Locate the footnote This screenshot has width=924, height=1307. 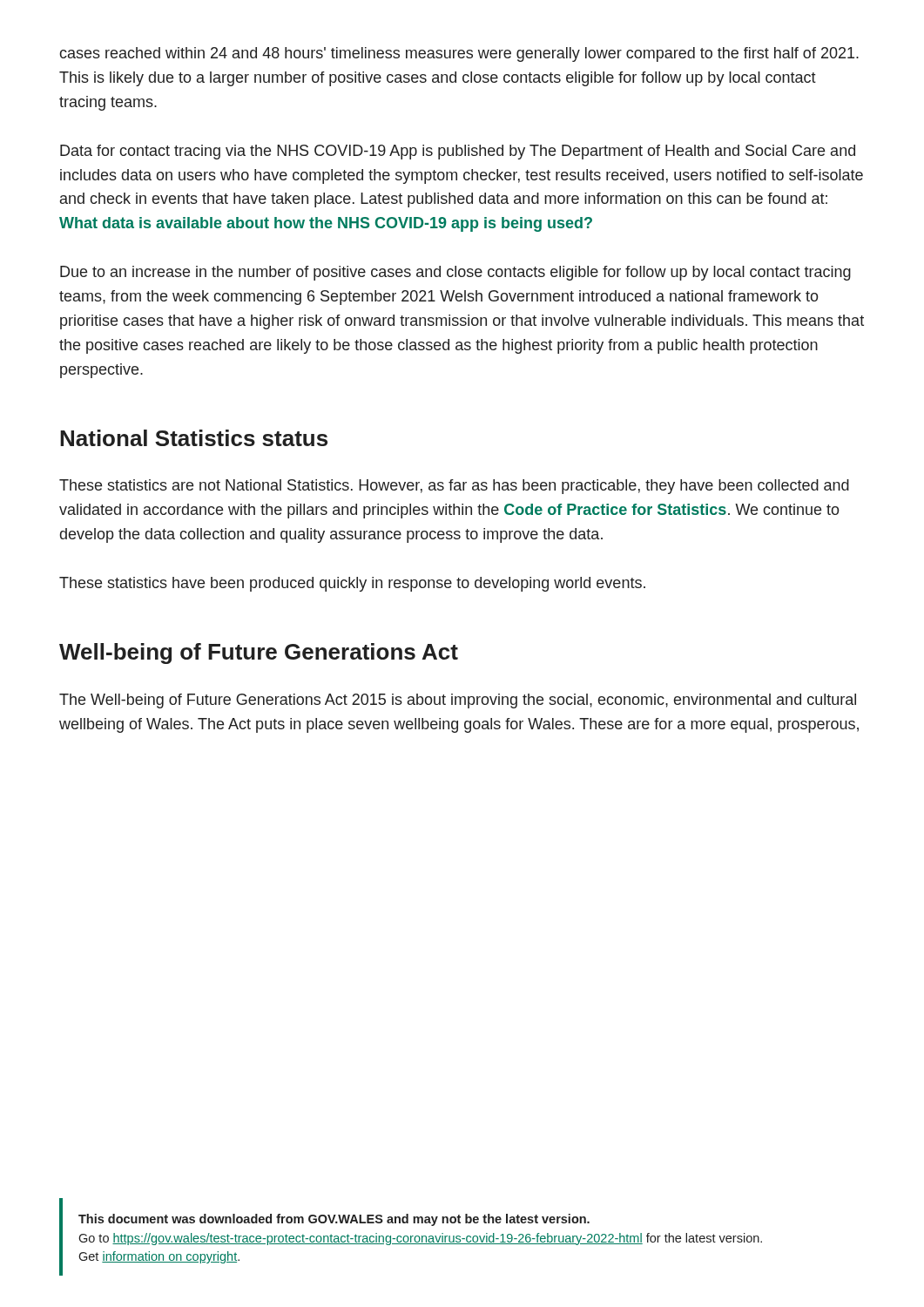[421, 1238]
